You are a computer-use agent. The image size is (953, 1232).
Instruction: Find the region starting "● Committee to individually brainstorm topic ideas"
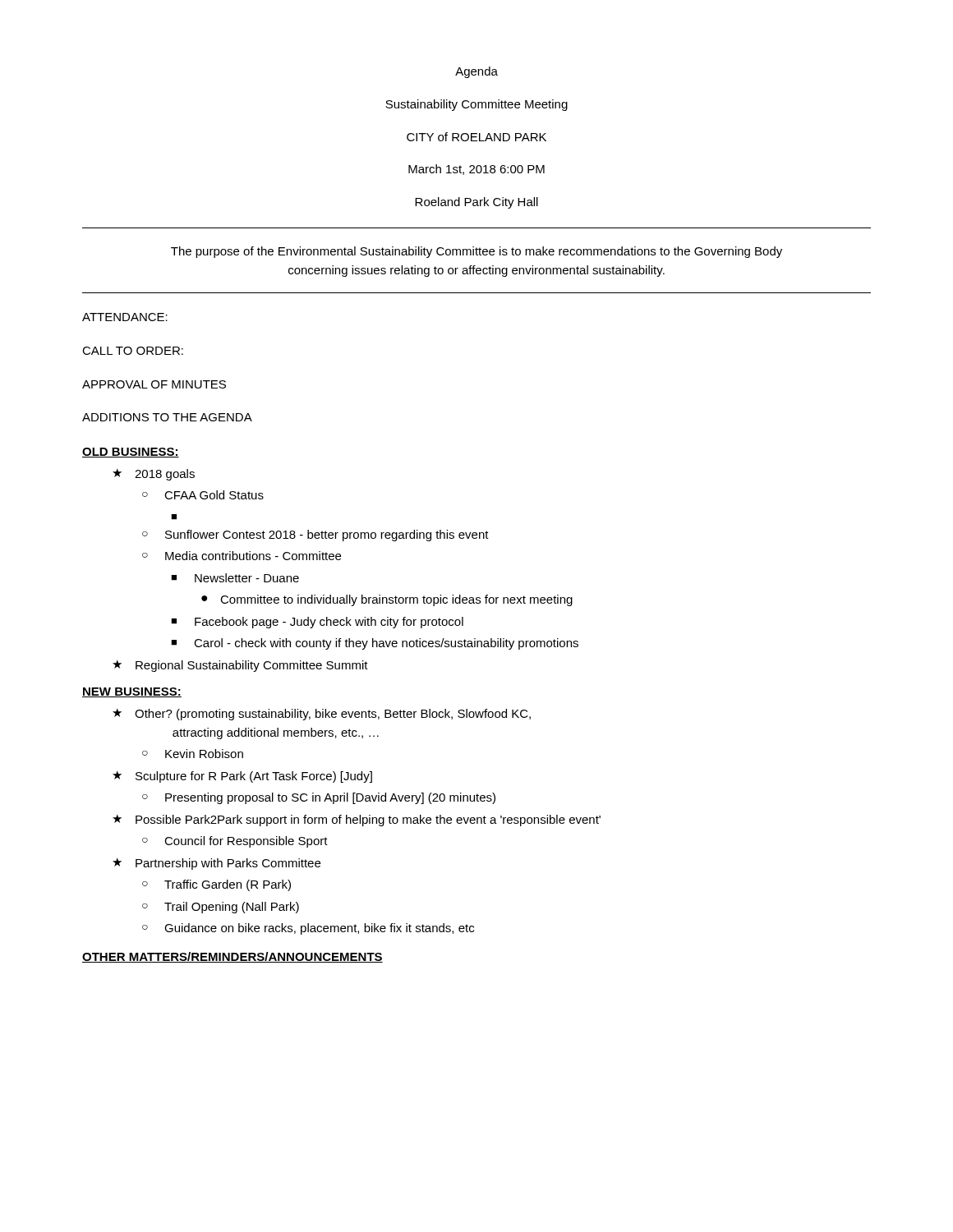tap(536, 600)
